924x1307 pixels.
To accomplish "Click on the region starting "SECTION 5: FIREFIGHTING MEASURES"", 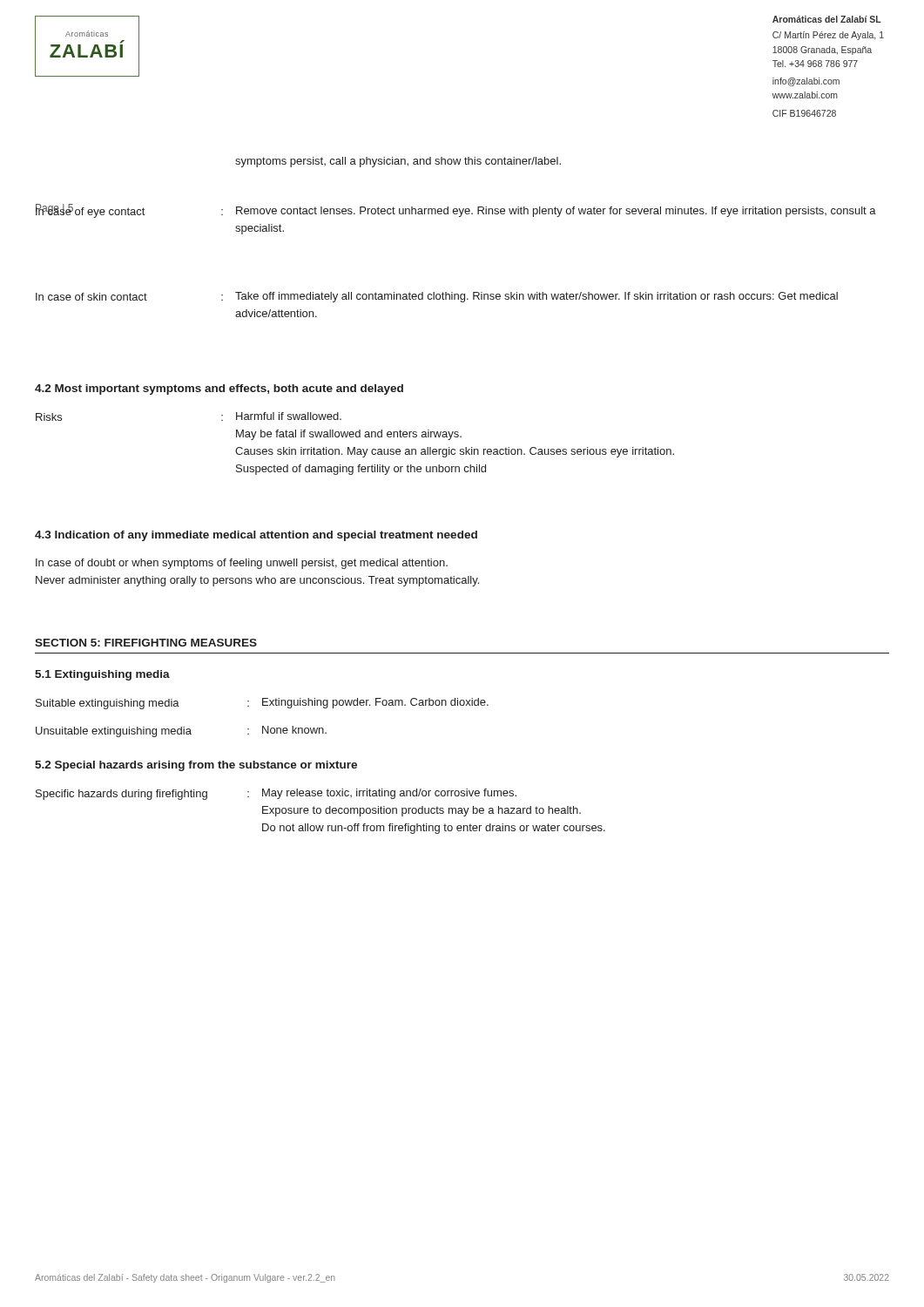I will pos(146,643).
